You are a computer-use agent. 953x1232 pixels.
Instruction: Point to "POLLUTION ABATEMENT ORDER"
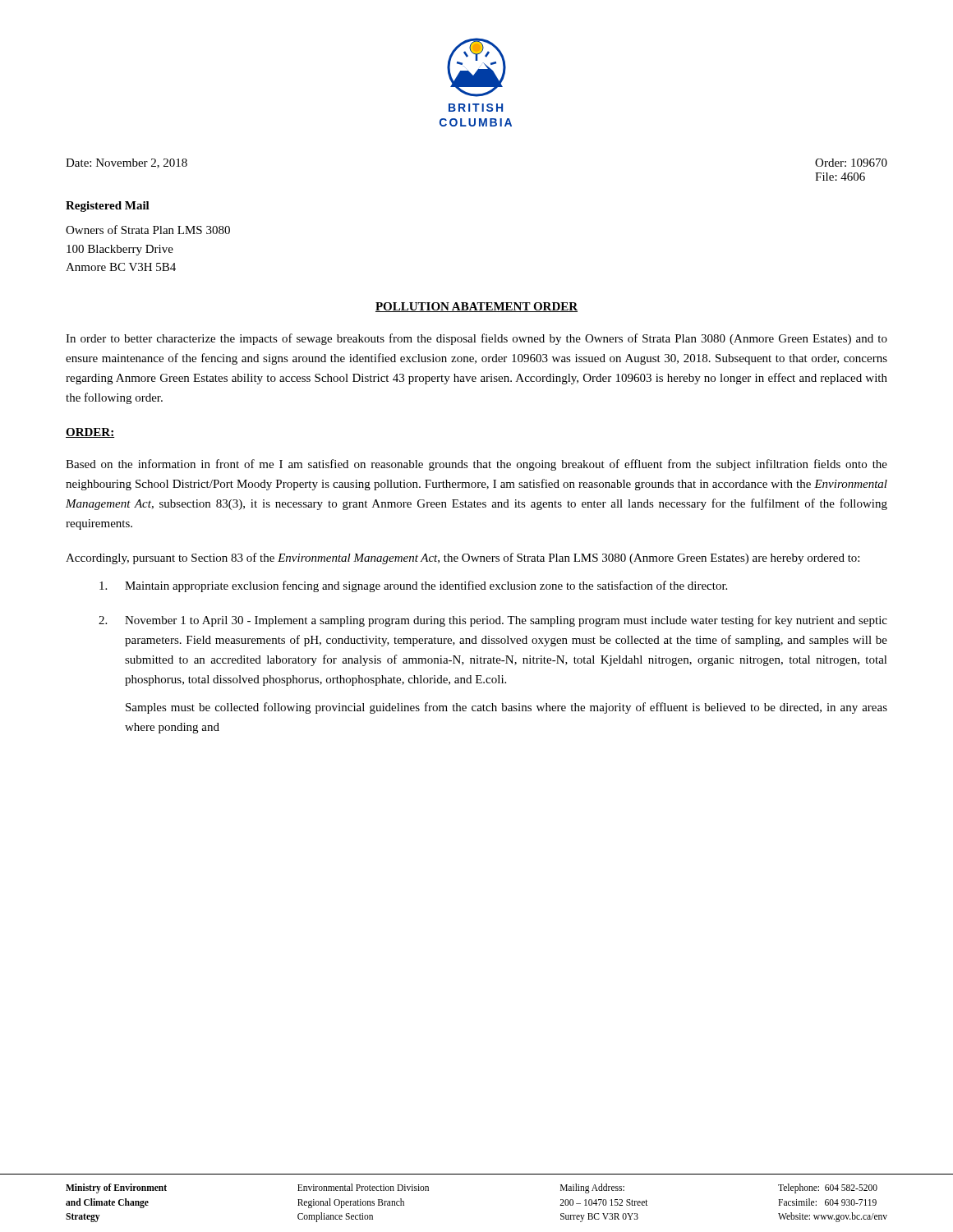[x=476, y=306]
